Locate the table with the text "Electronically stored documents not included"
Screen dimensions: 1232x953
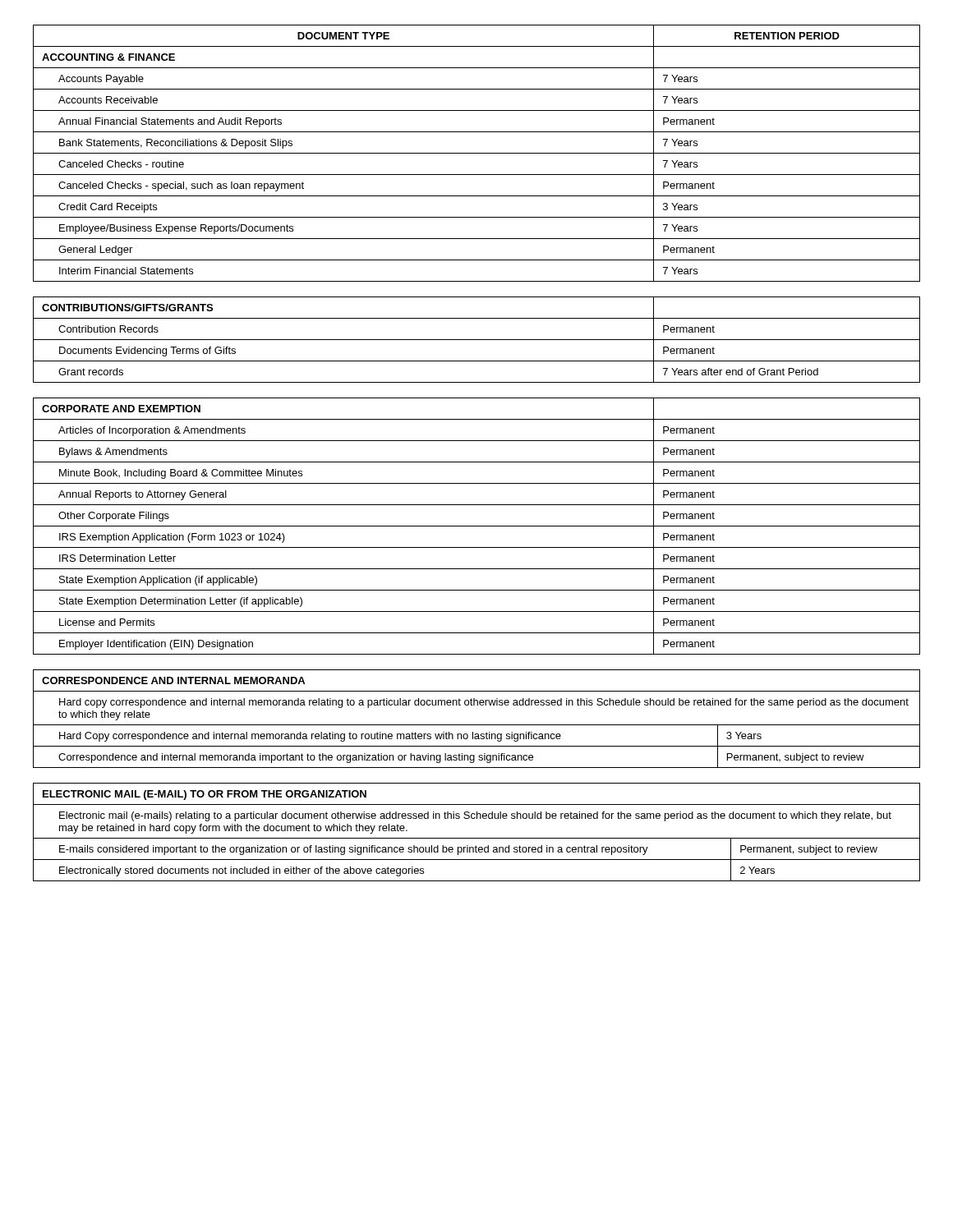(x=476, y=832)
